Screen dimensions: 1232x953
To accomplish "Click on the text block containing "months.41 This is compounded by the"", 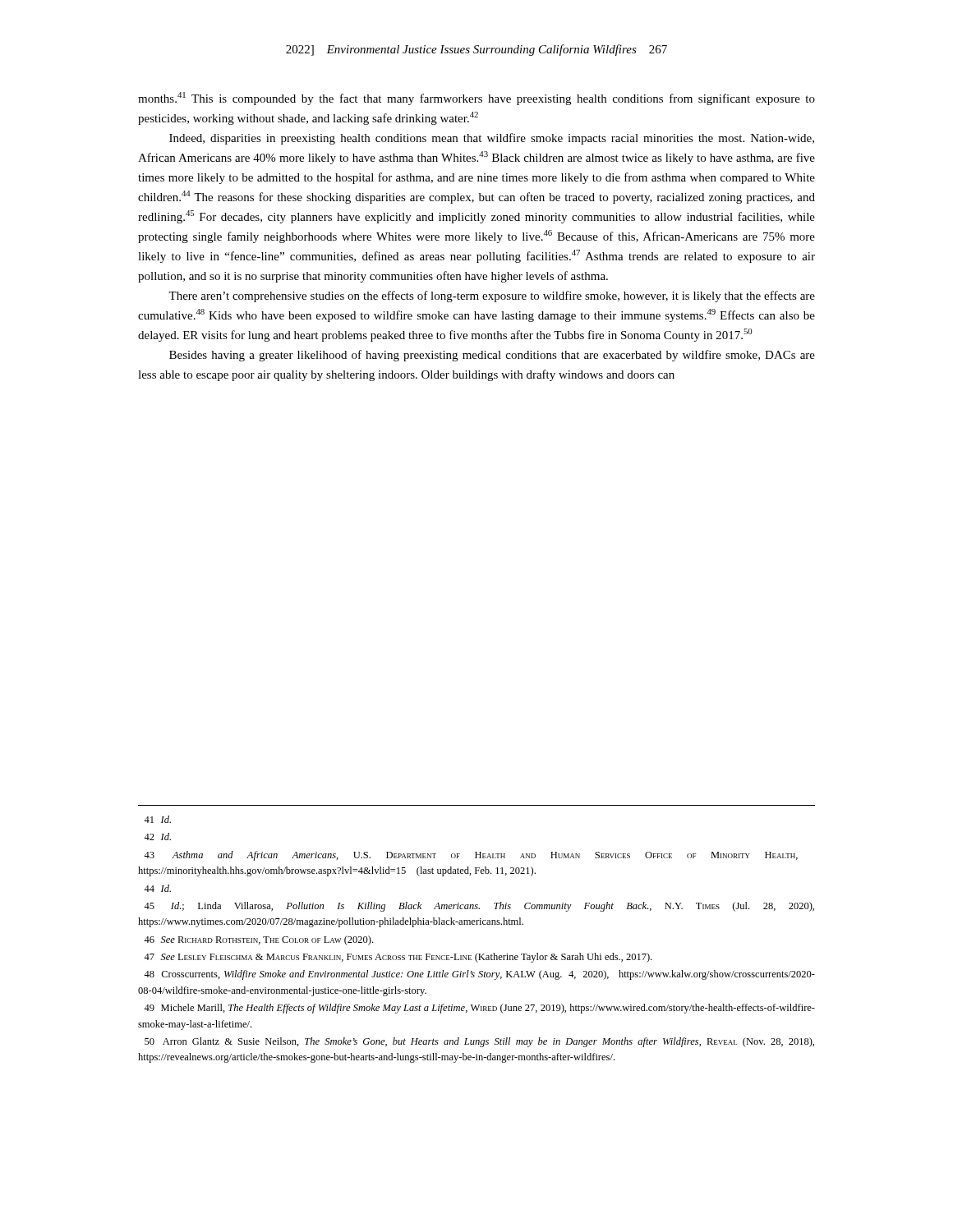I will coord(476,237).
